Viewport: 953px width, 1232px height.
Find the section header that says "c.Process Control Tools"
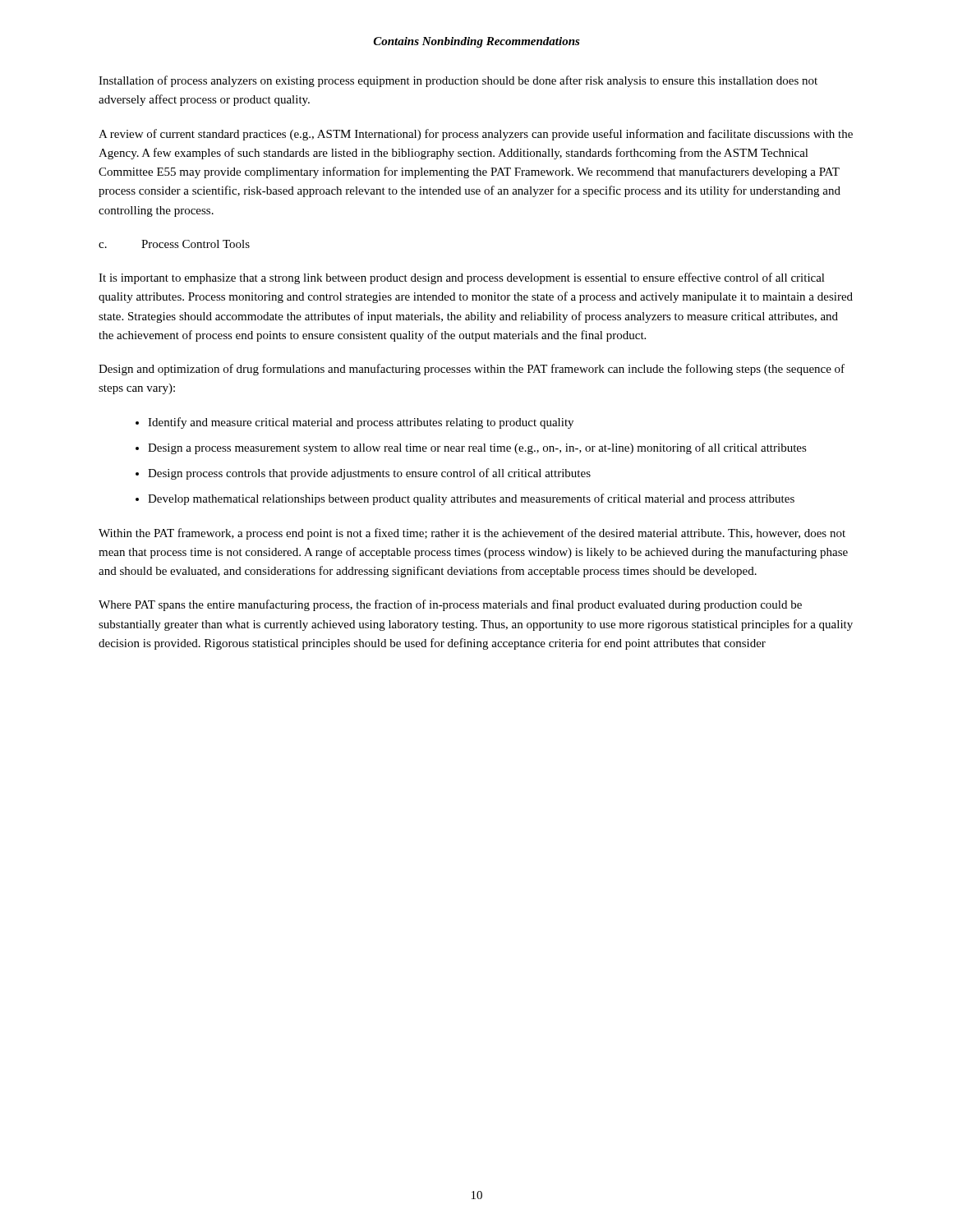(174, 244)
